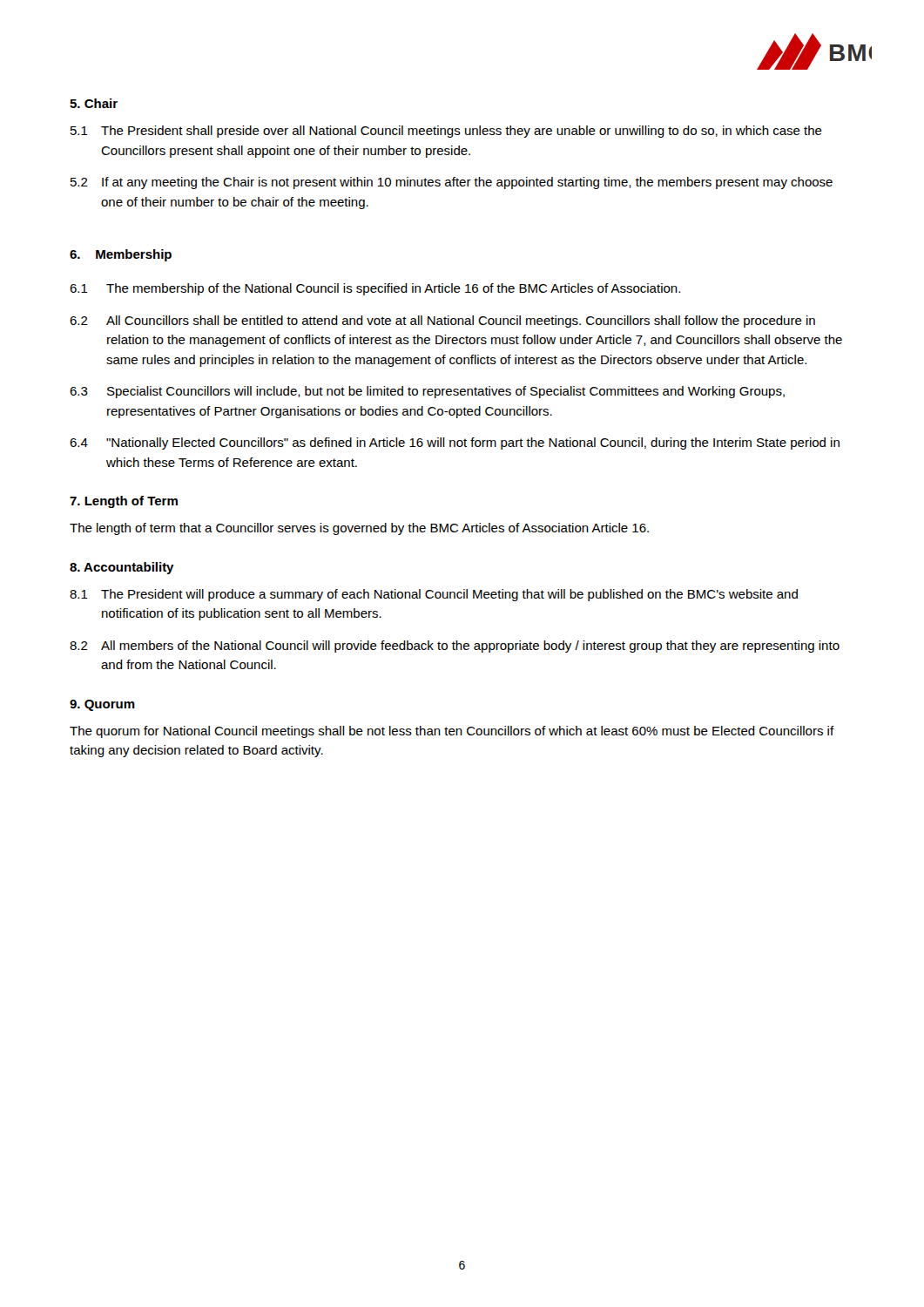Locate the passage starting "The quorum for"
The image size is (924, 1307).
[x=452, y=740]
